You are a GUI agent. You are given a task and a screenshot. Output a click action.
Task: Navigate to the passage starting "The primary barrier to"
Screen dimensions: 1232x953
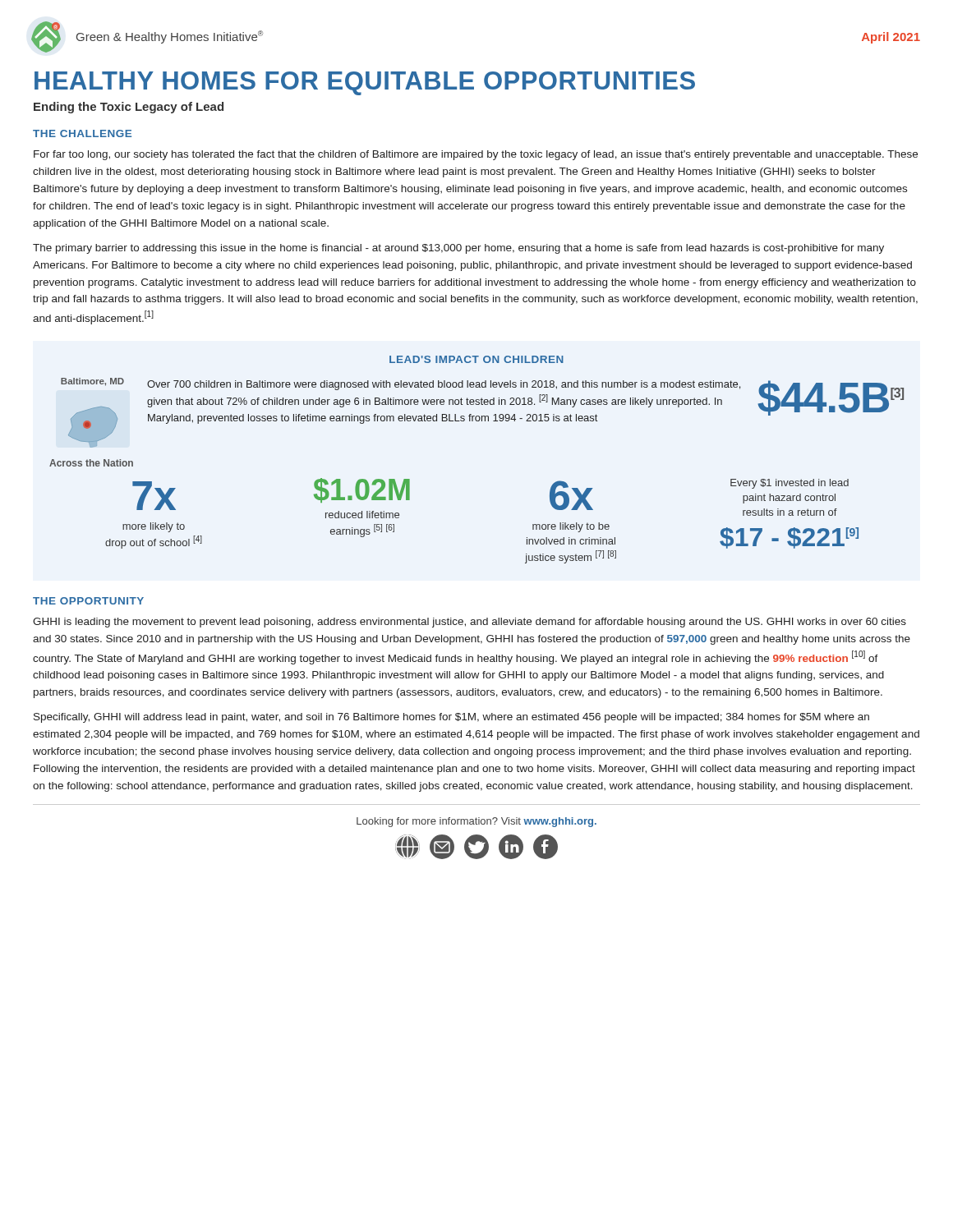coord(476,283)
